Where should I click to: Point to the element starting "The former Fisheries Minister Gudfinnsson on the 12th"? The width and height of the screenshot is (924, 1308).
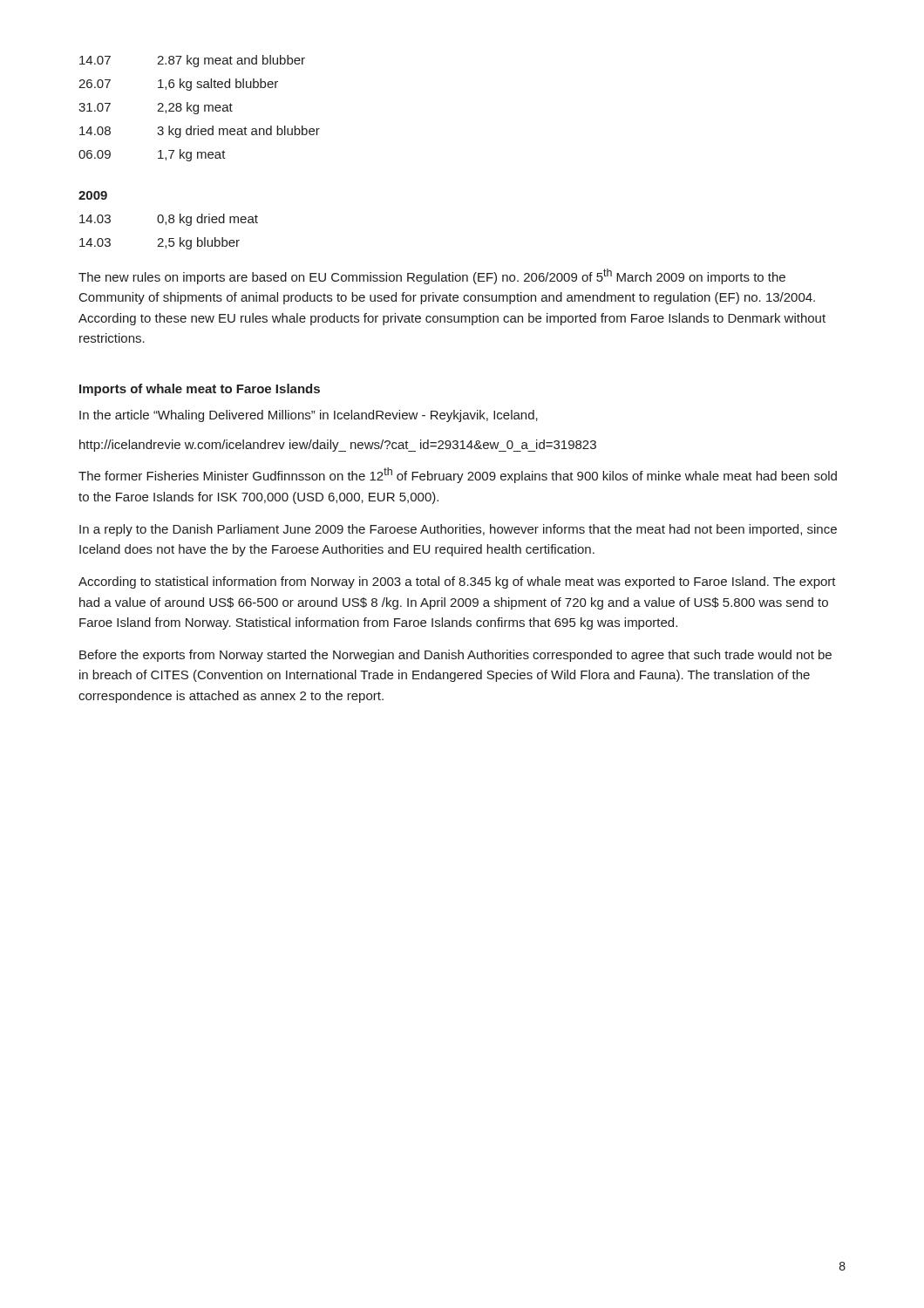458,485
